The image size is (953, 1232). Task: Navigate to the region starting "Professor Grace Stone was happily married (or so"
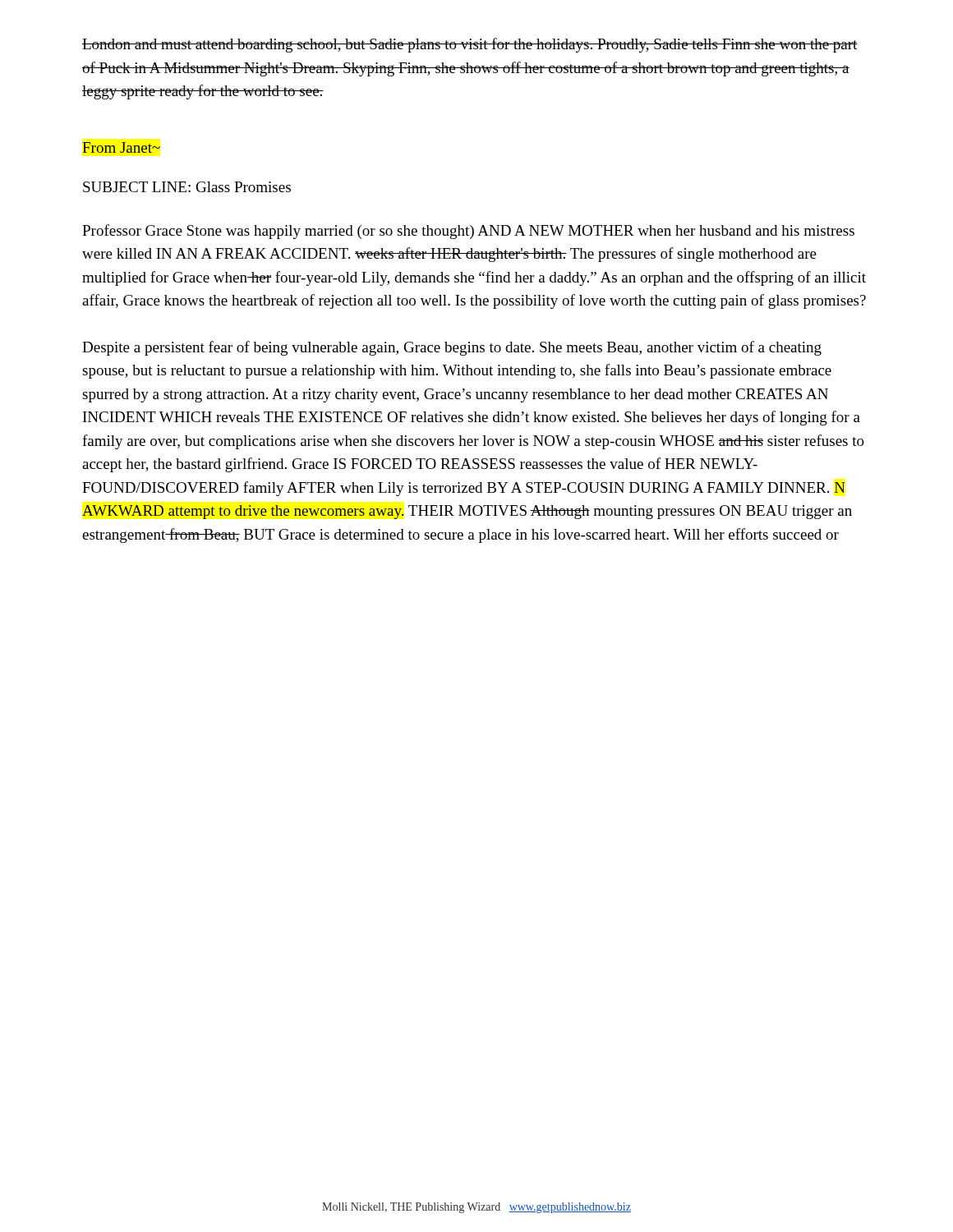474,265
